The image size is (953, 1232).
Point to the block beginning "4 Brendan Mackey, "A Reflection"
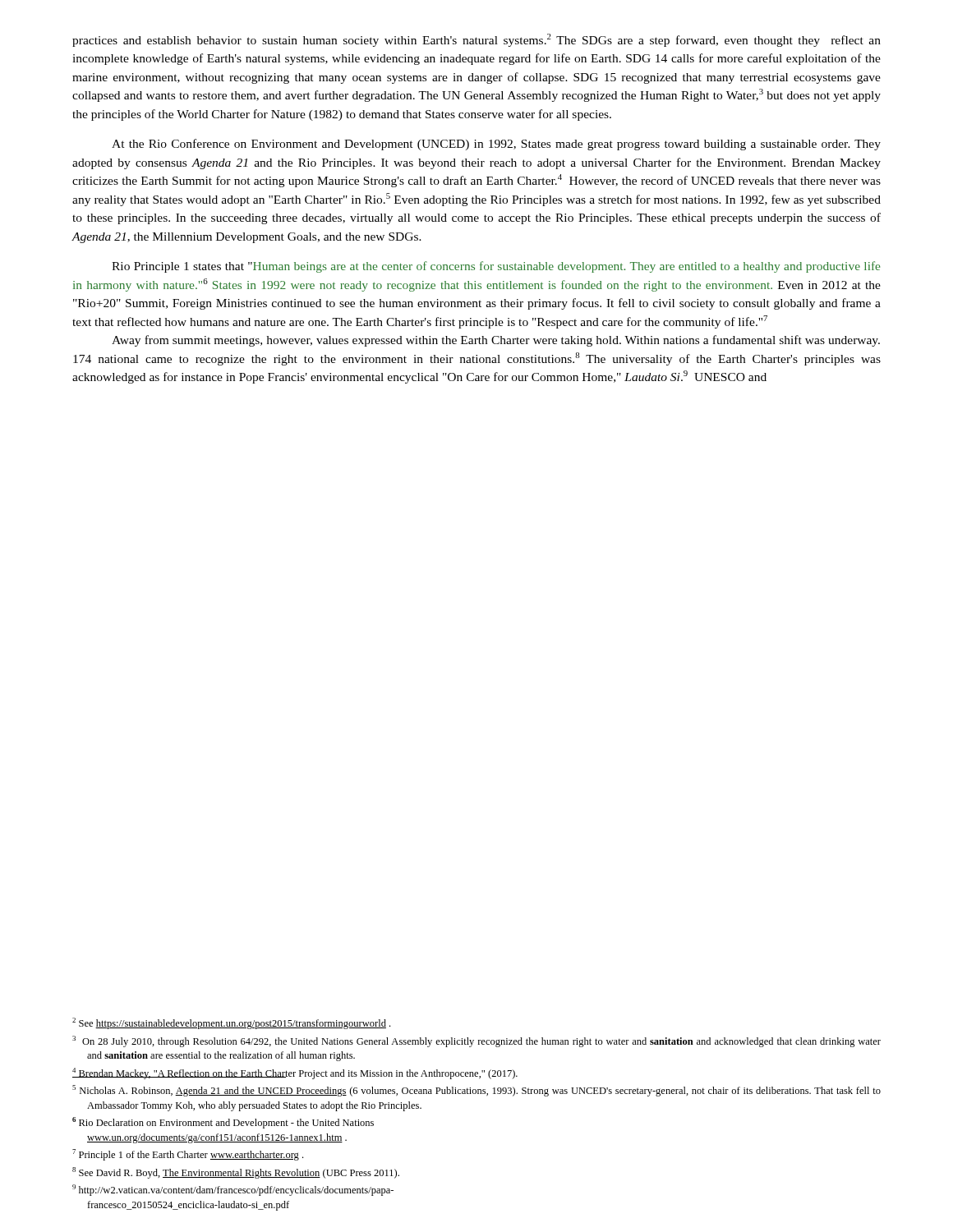(295, 1073)
